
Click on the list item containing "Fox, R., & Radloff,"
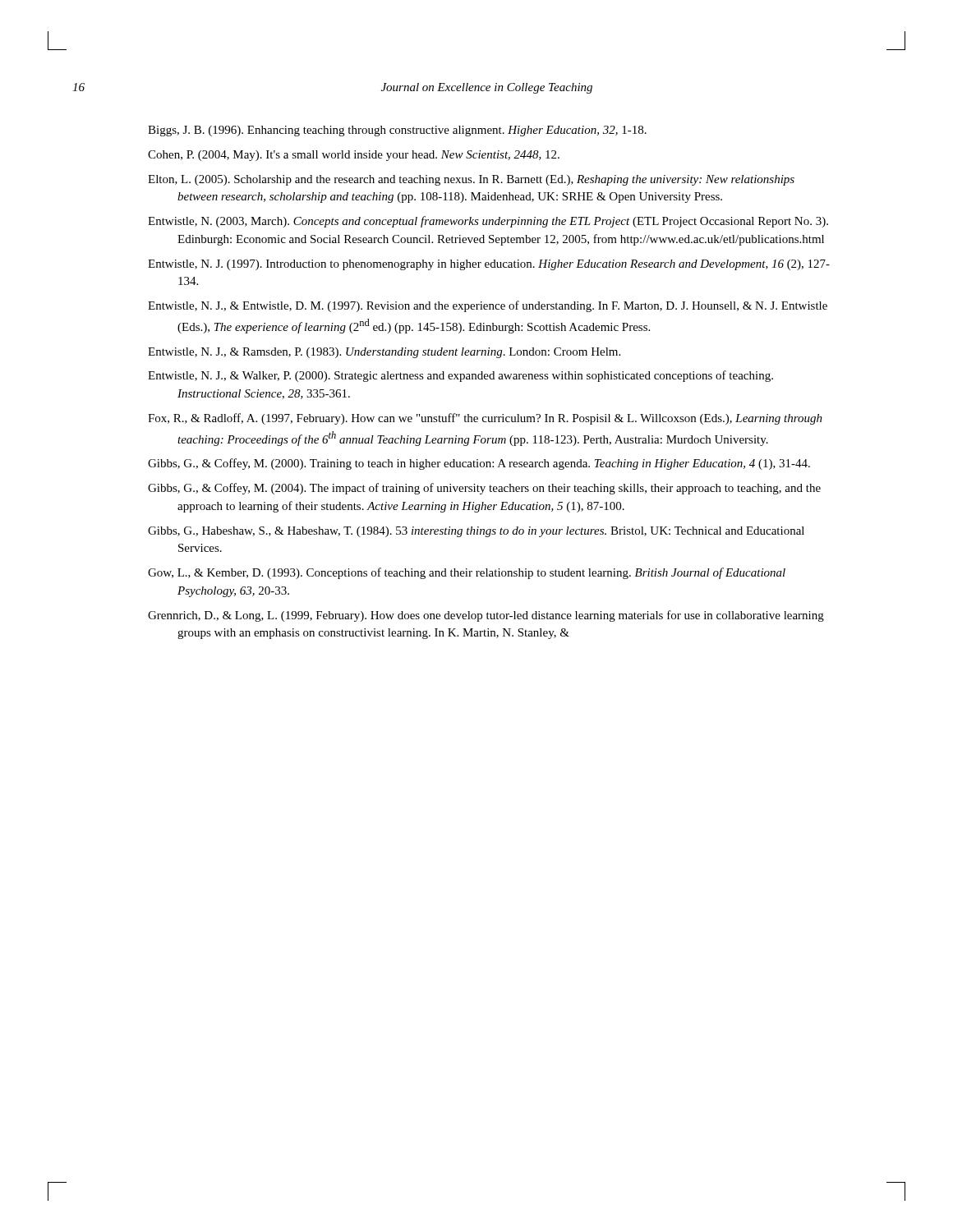tap(485, 428)
